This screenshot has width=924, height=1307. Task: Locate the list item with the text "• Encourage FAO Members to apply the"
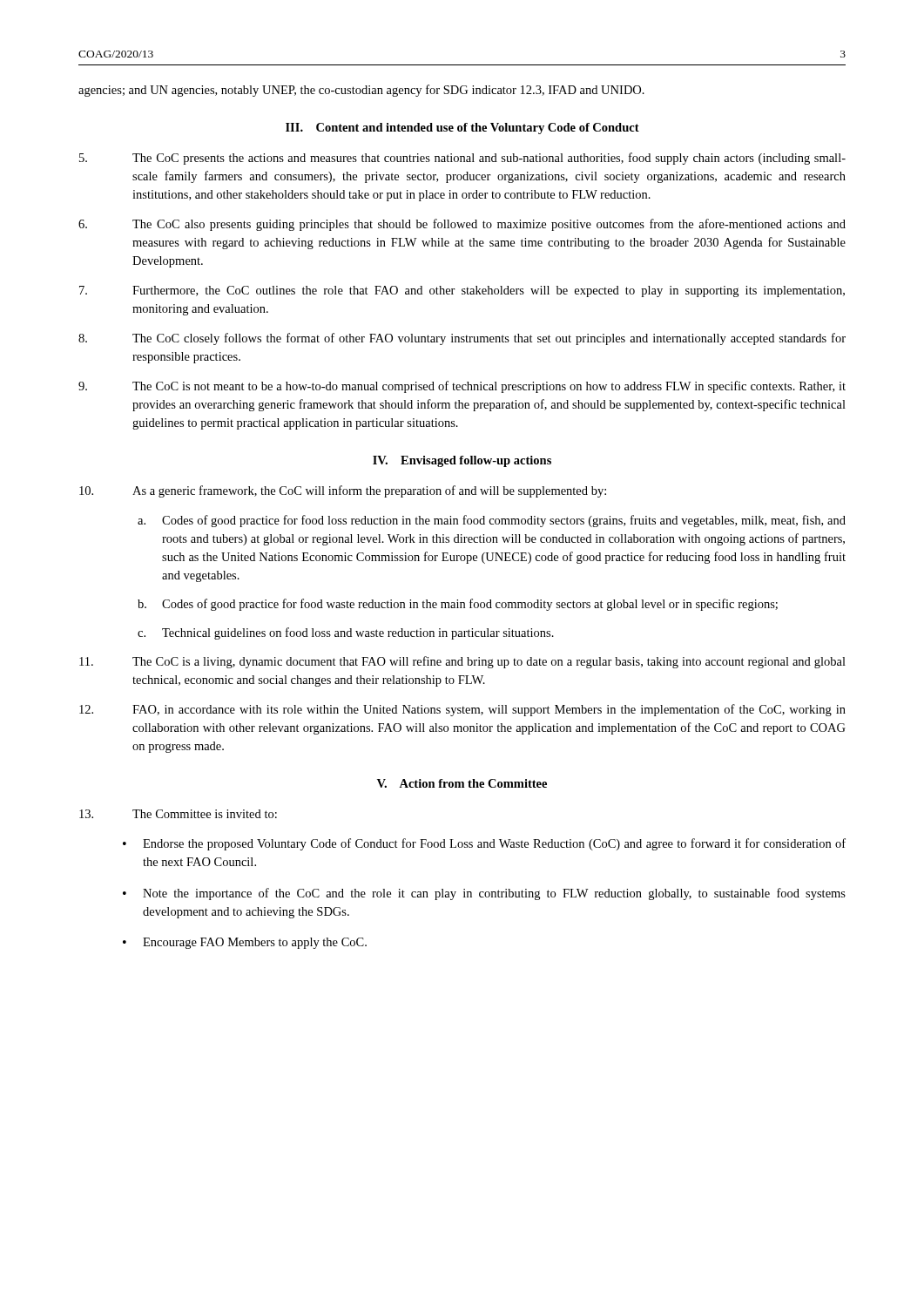pos(245,943)
